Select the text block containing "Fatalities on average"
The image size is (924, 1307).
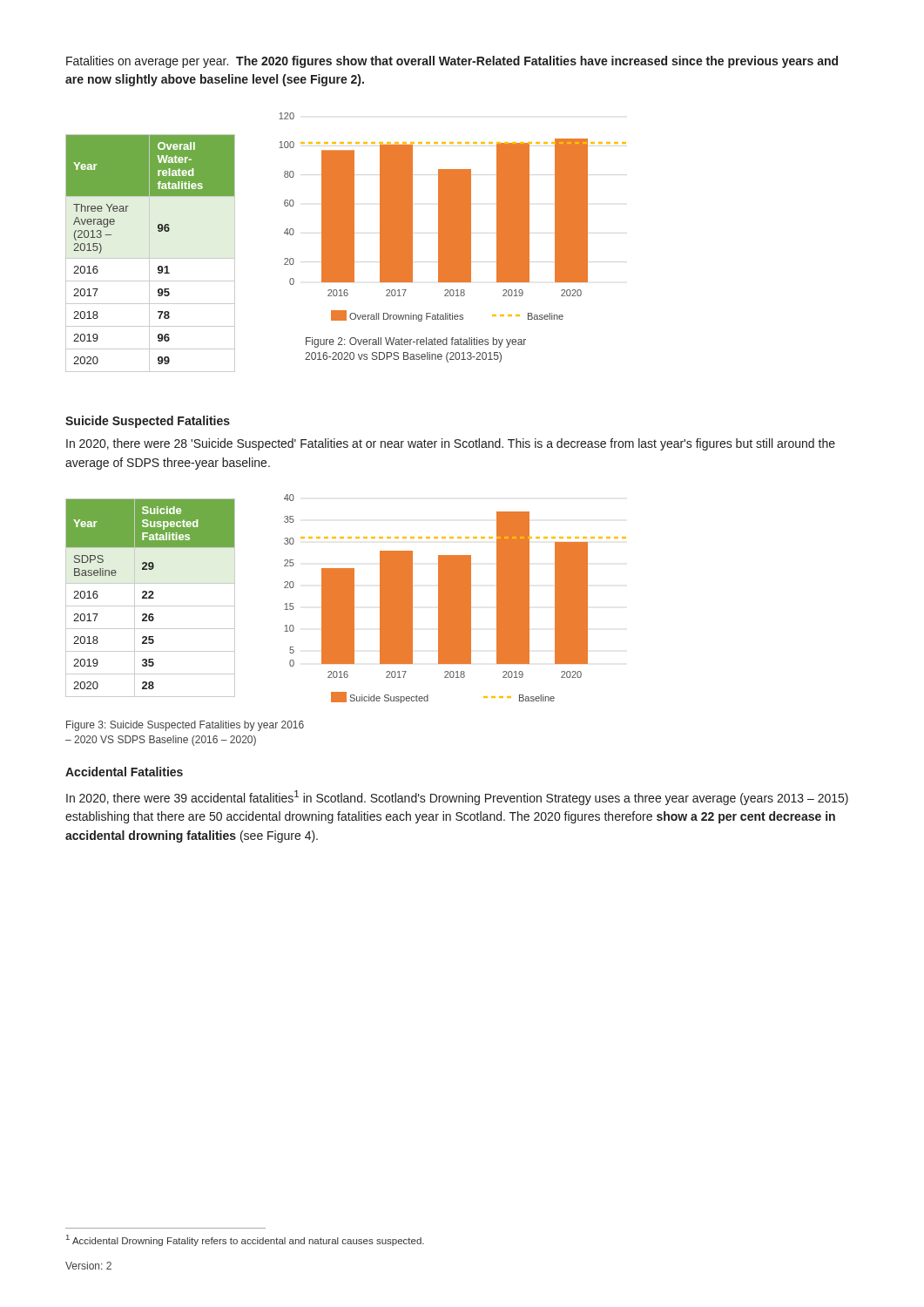pyautogui.click(x=452, y=70)
